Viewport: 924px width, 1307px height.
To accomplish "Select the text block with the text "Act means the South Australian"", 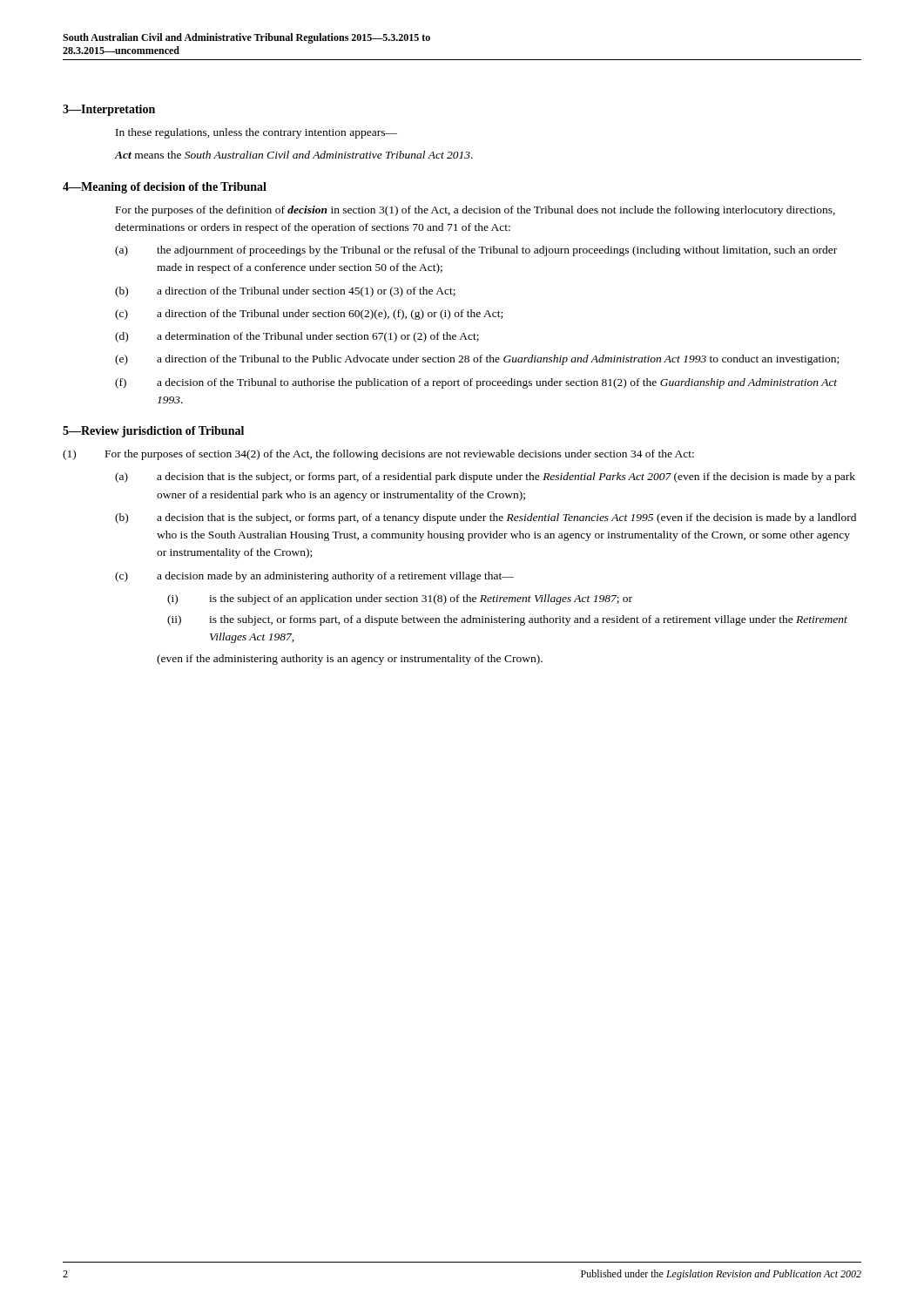I will (x=294, y=155).
